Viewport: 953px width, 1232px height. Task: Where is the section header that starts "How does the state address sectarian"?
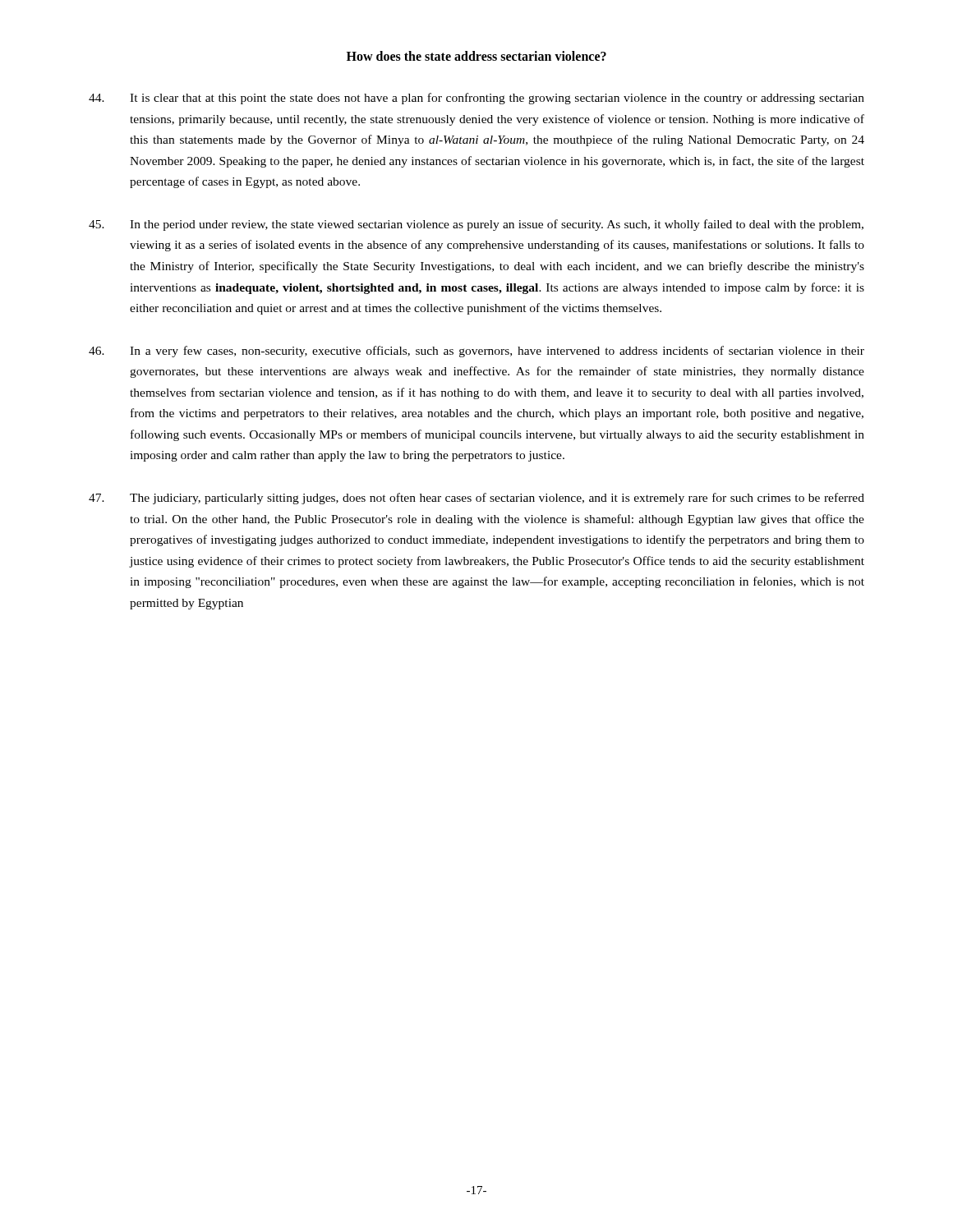coord(476,56)
